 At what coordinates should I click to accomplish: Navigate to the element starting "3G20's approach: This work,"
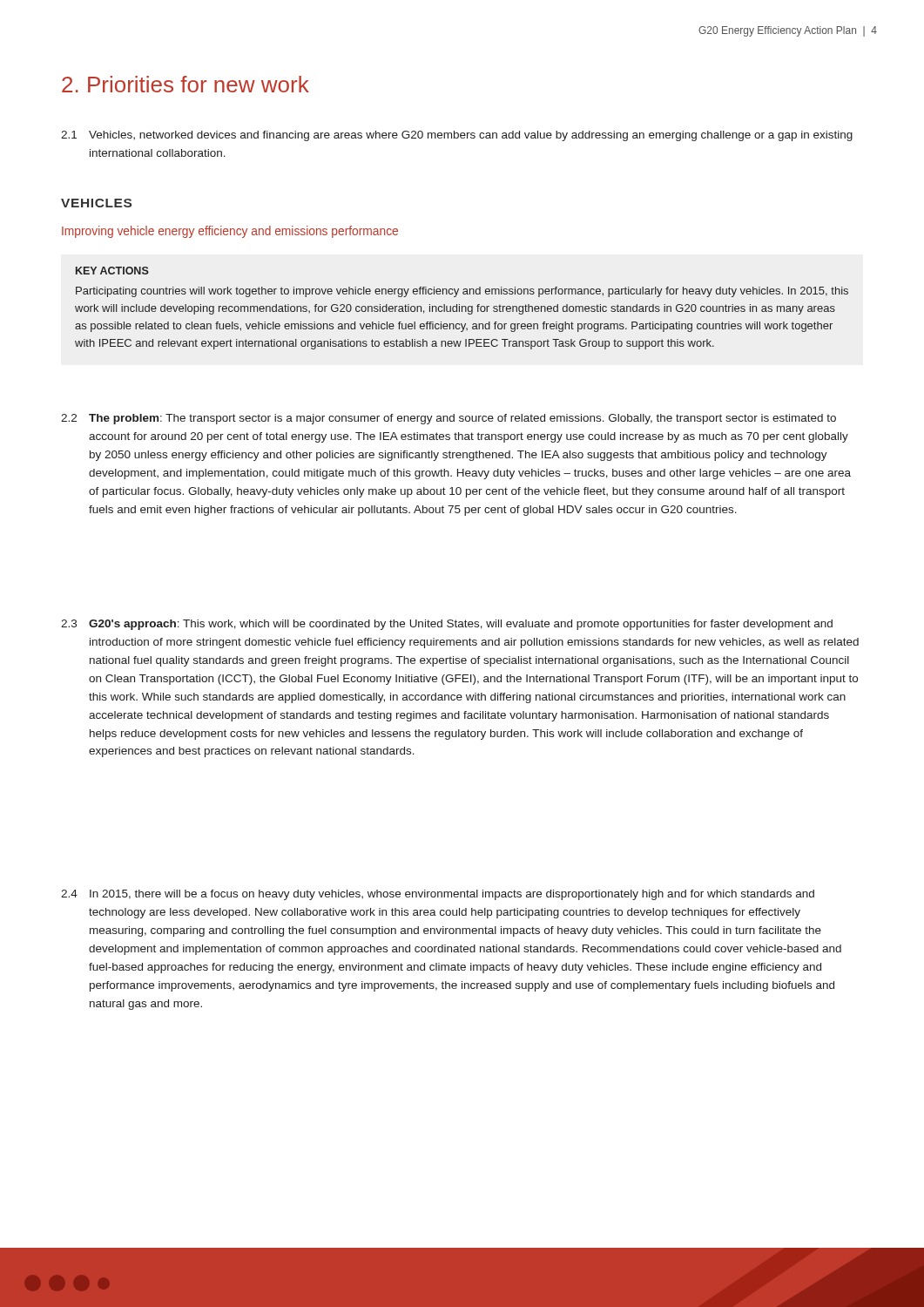click(x=460, y=688)
